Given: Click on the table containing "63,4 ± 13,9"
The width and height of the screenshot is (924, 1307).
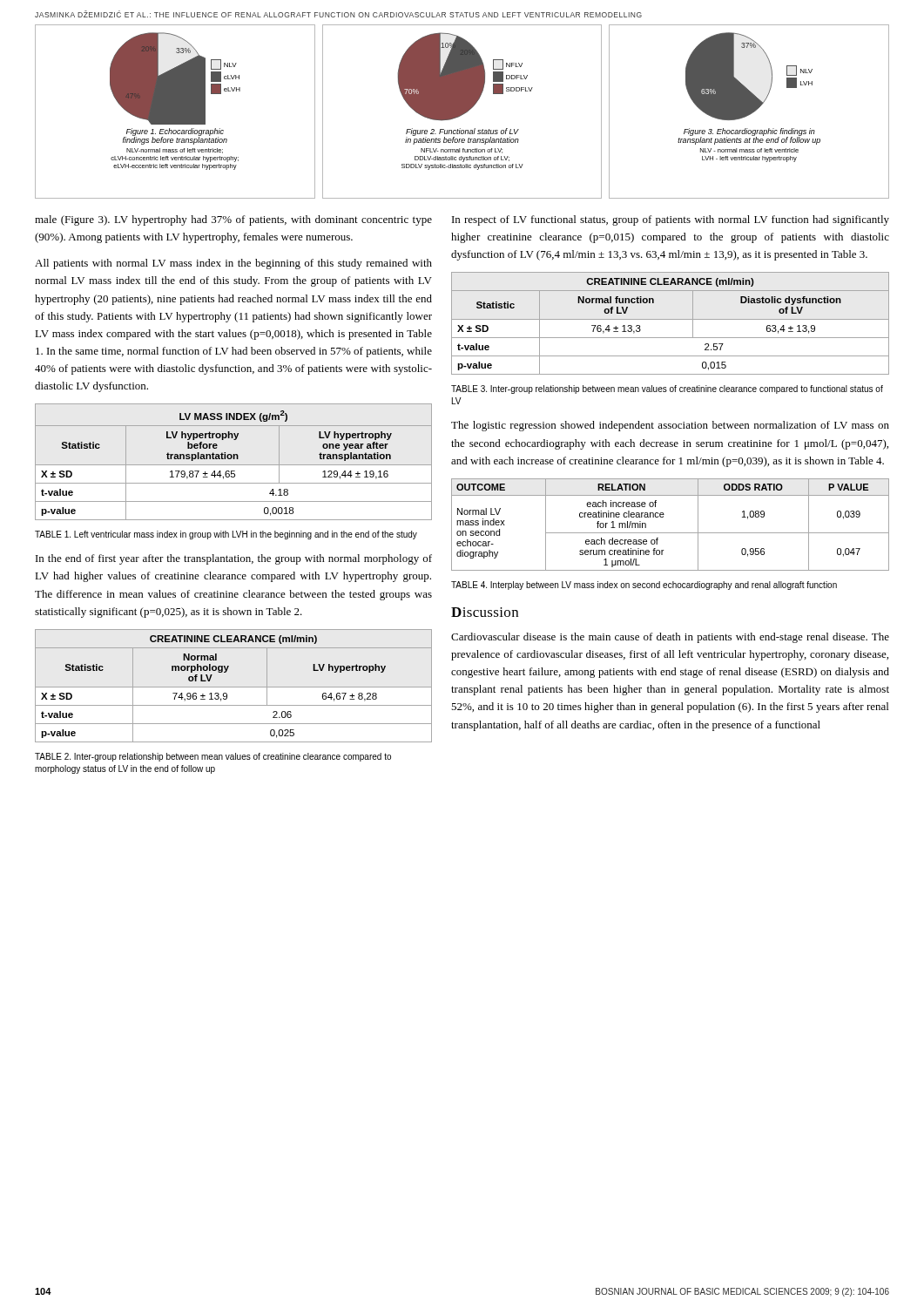Looking at the screenshot, I should click(x=670, y=324).
